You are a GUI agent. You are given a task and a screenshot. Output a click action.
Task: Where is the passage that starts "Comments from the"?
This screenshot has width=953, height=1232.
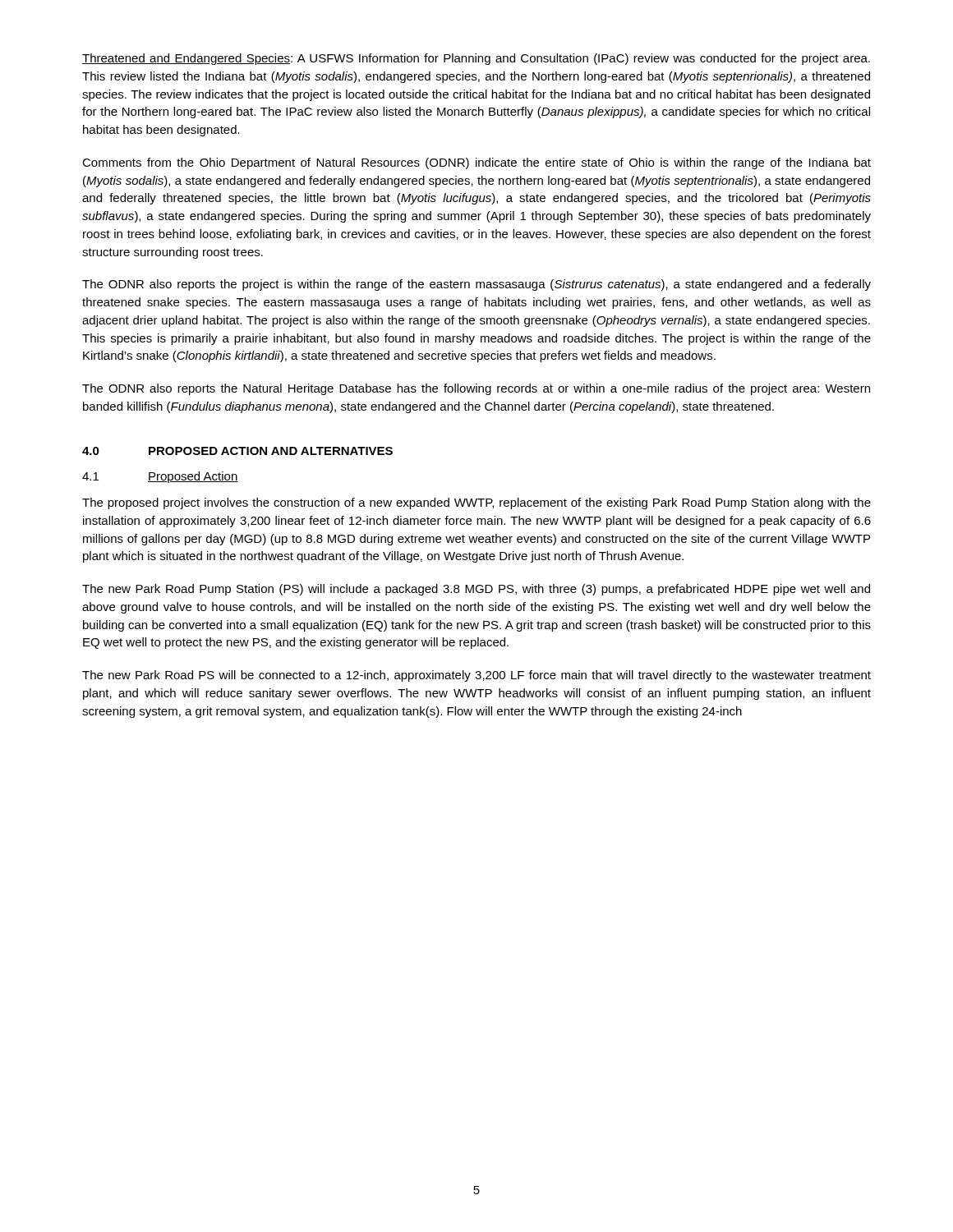coord(476,207)
